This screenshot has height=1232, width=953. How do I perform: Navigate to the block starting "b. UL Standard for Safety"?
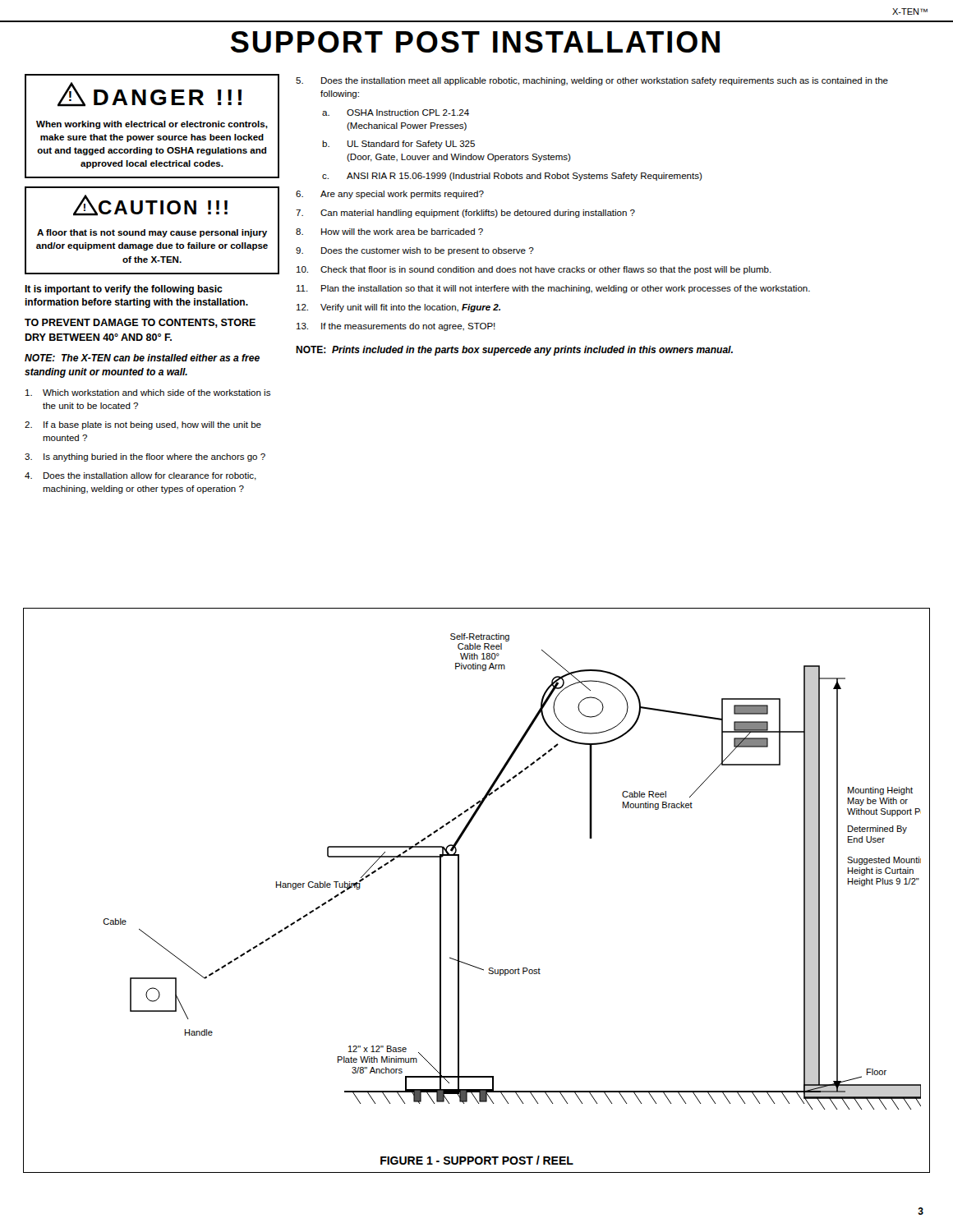446,151
